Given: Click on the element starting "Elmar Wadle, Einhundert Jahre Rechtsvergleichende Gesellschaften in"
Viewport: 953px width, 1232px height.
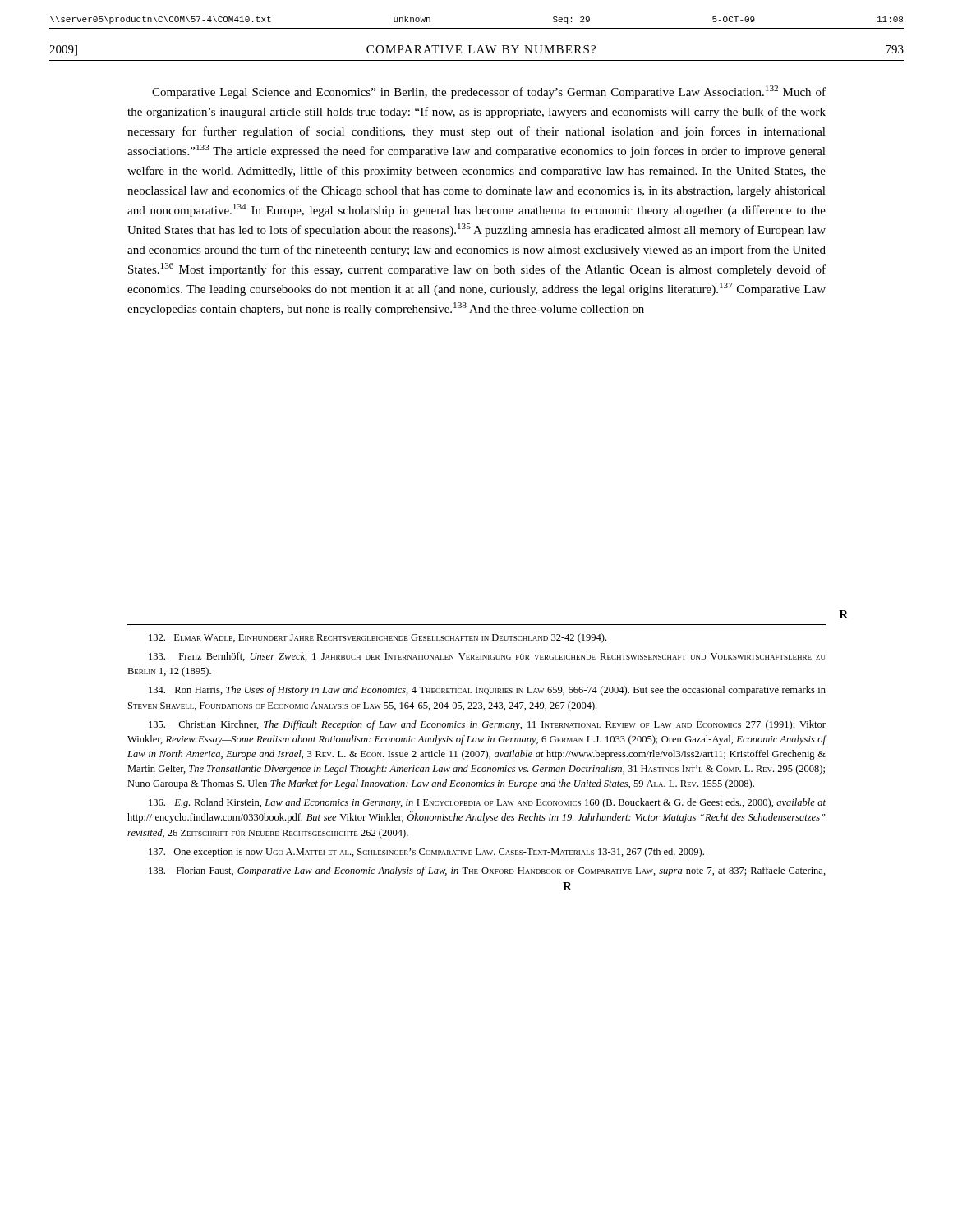Looking at the screenshot, I should 476,637.
